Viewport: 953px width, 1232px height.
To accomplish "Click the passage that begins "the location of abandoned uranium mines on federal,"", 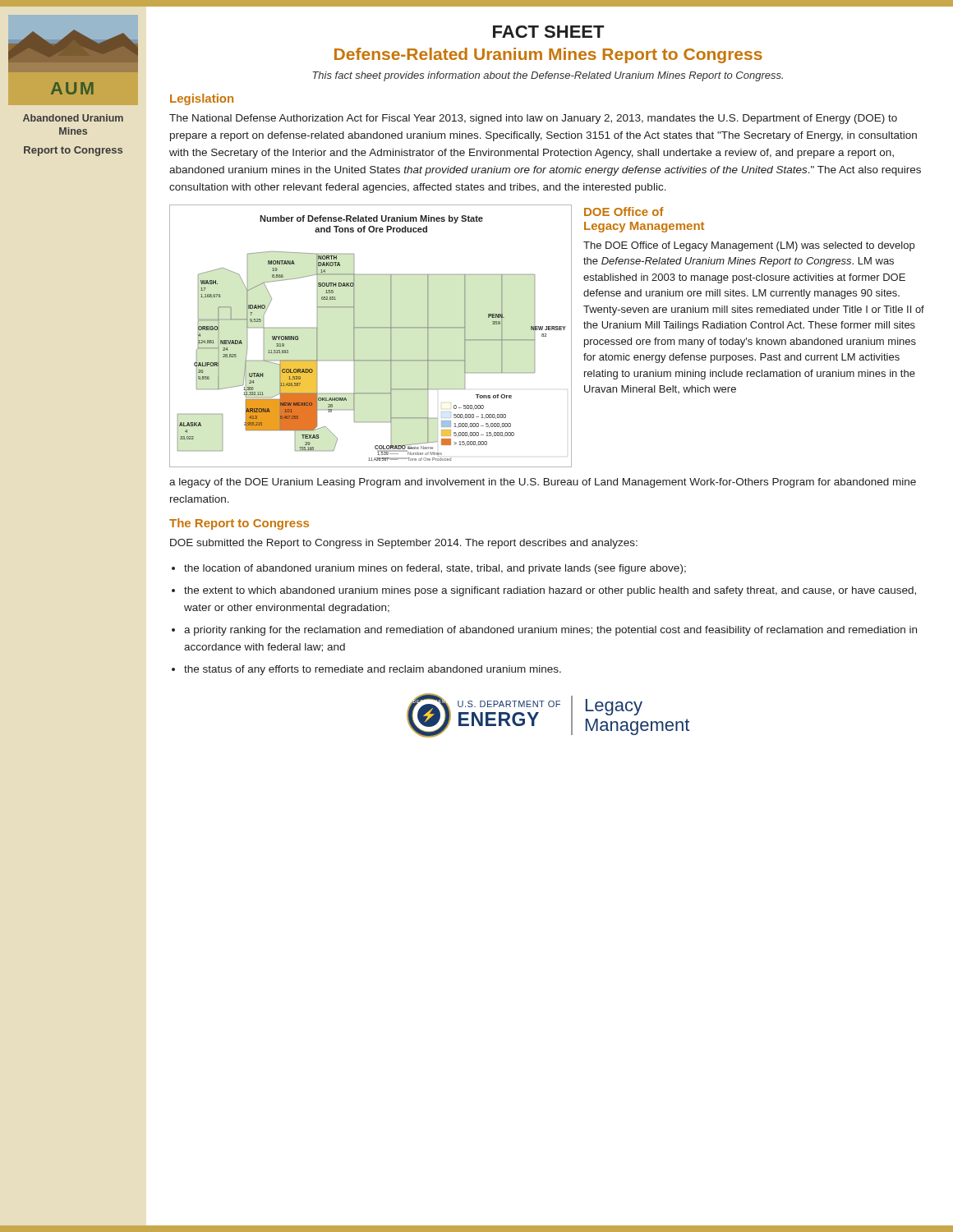I will click(x=435, y=568).
